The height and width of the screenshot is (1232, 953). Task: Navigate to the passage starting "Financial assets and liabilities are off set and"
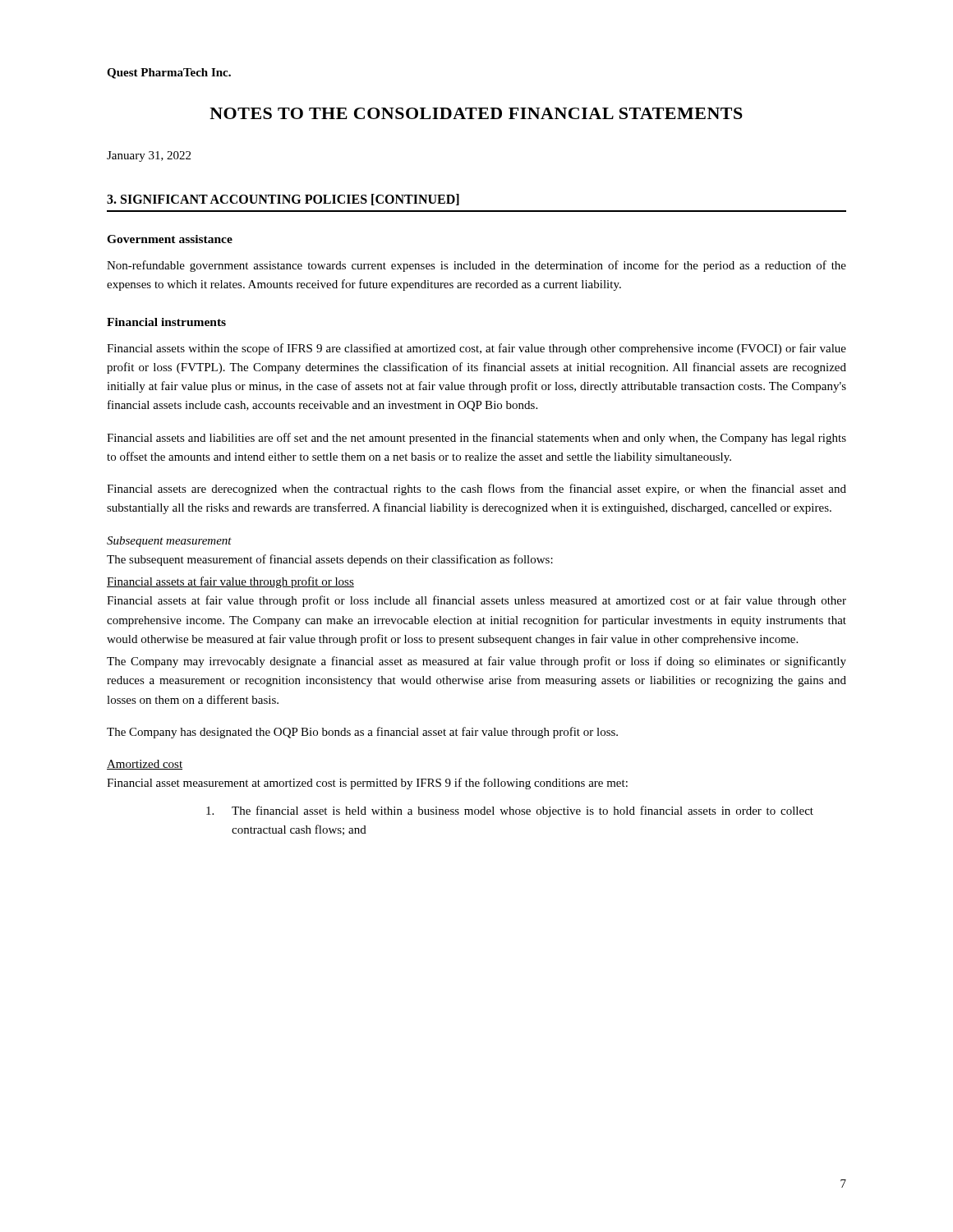476,447
